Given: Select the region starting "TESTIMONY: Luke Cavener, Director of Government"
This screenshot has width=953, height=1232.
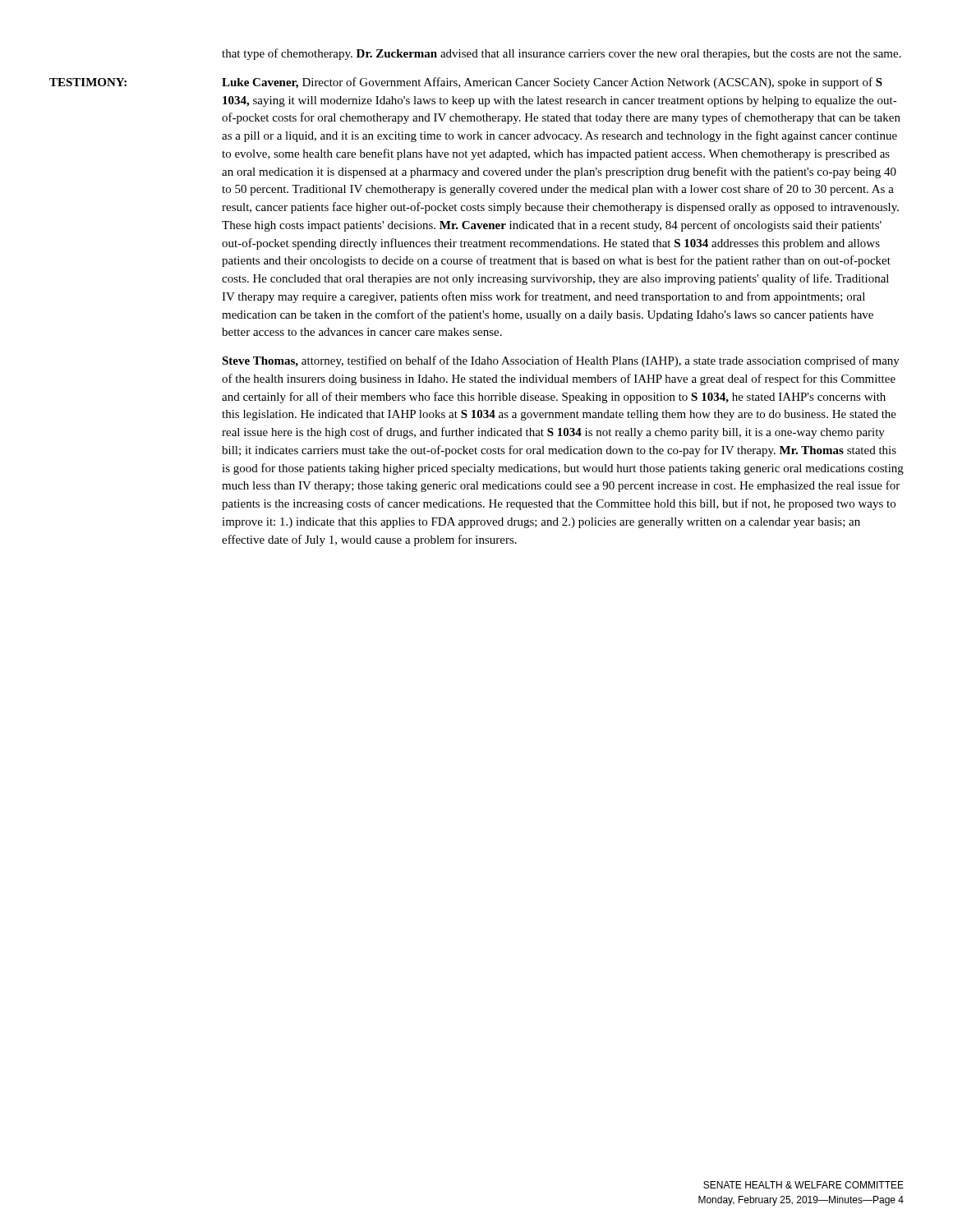Looking at the screenshot, I should [476, 208].
